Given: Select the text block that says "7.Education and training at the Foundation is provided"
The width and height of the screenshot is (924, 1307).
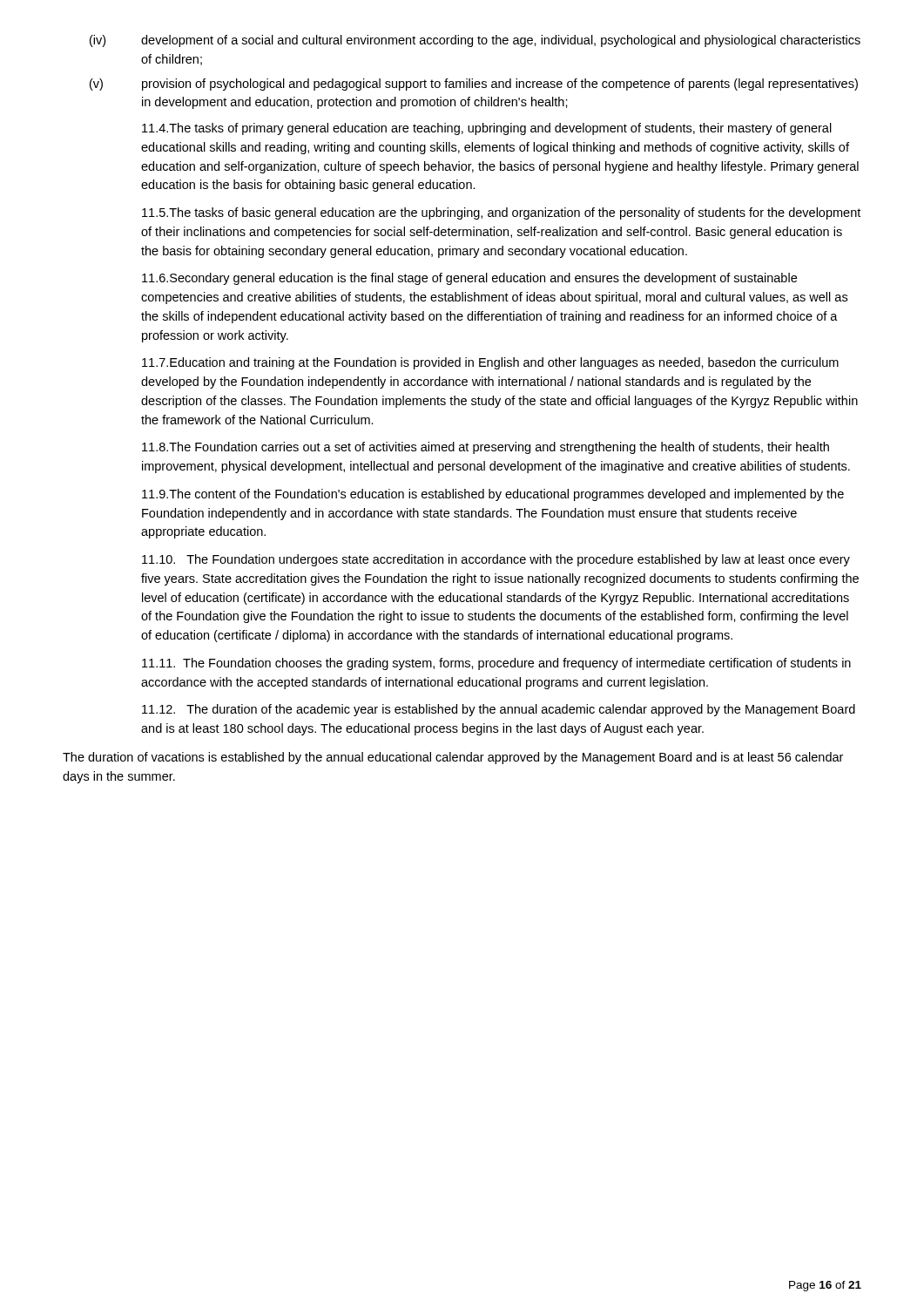Looking at the screenshot, I should (x=462, y=392).
